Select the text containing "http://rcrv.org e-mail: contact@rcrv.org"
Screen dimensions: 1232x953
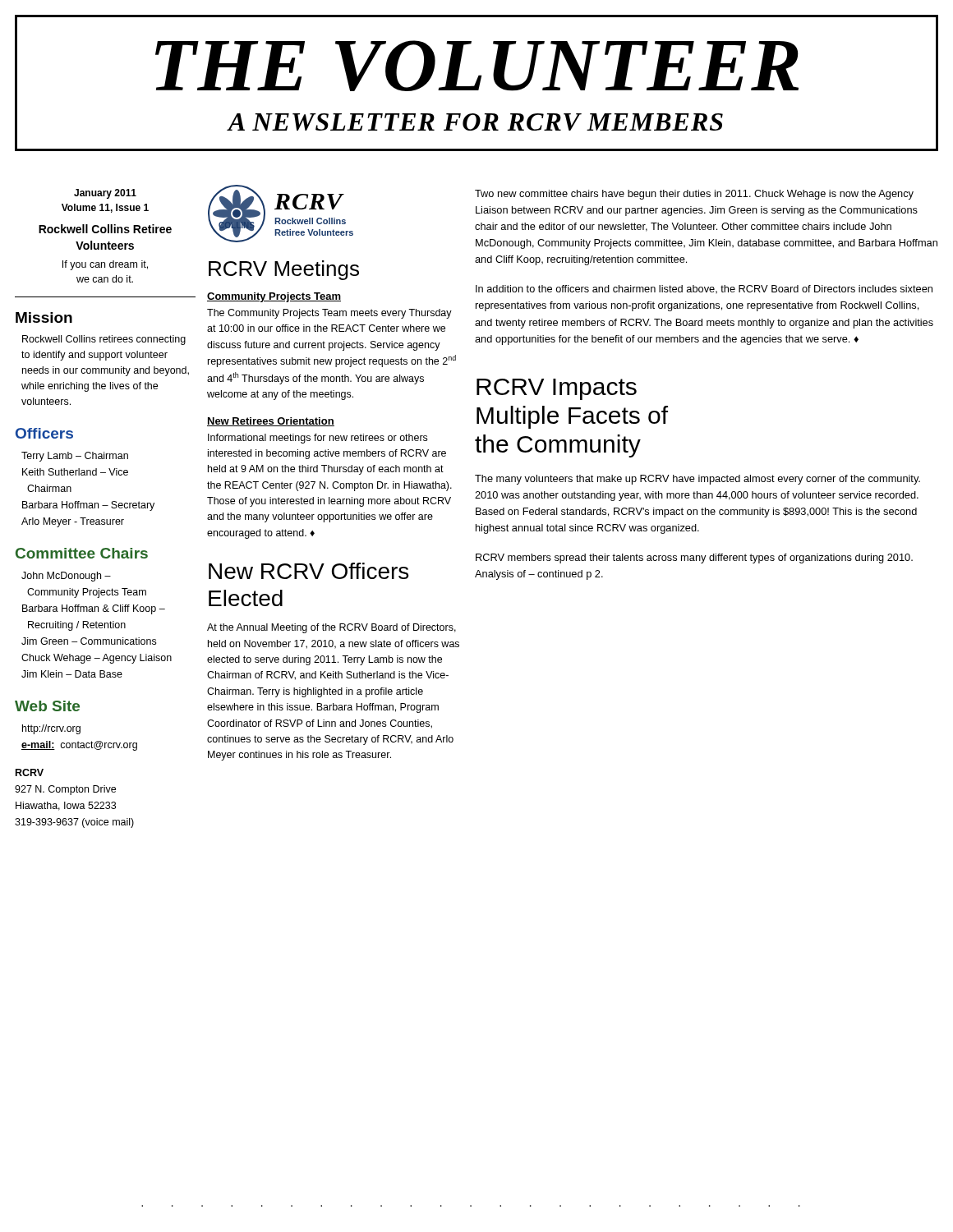coord(80,737)
